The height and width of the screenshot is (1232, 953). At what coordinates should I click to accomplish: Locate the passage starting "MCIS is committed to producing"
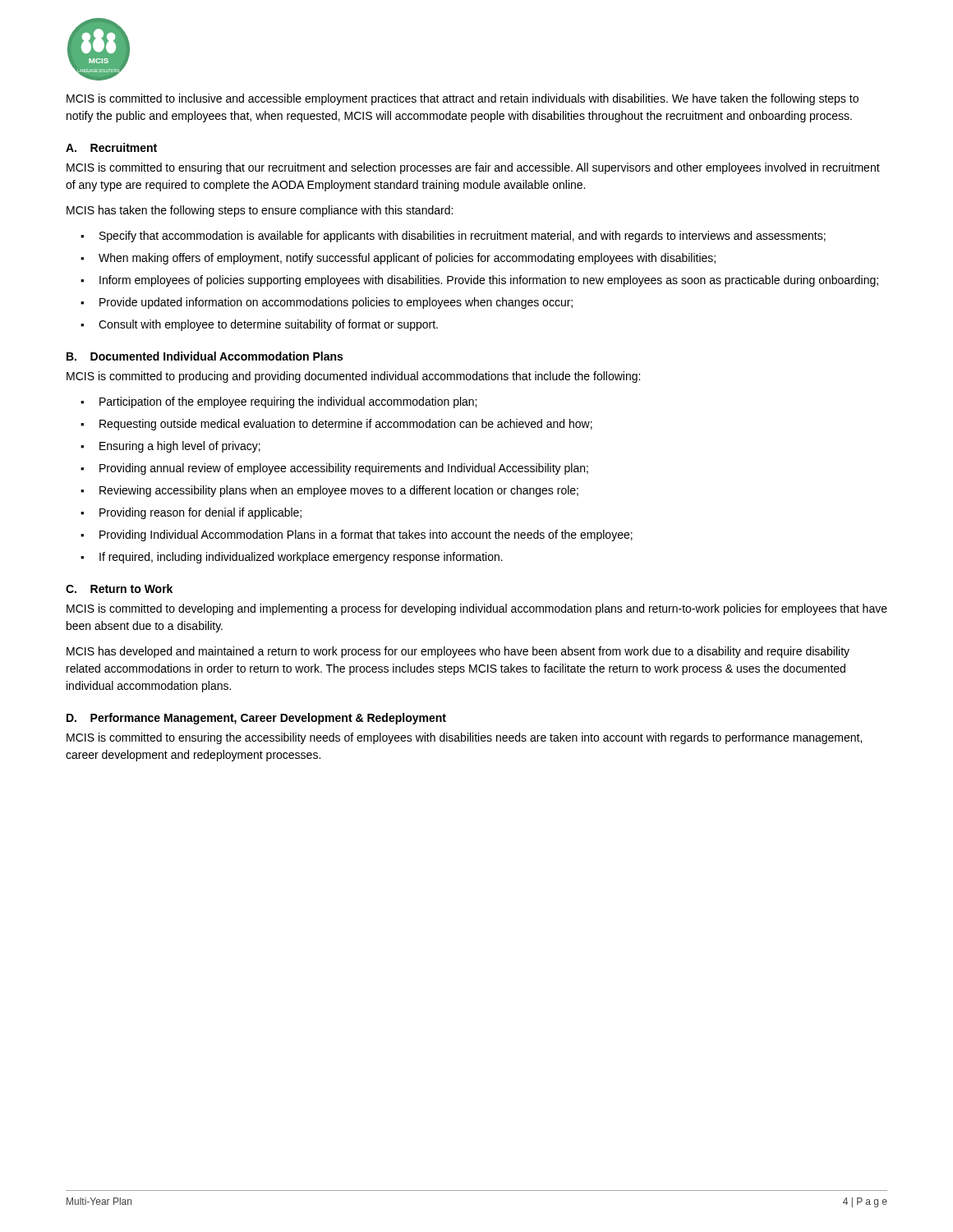(353, 376)
